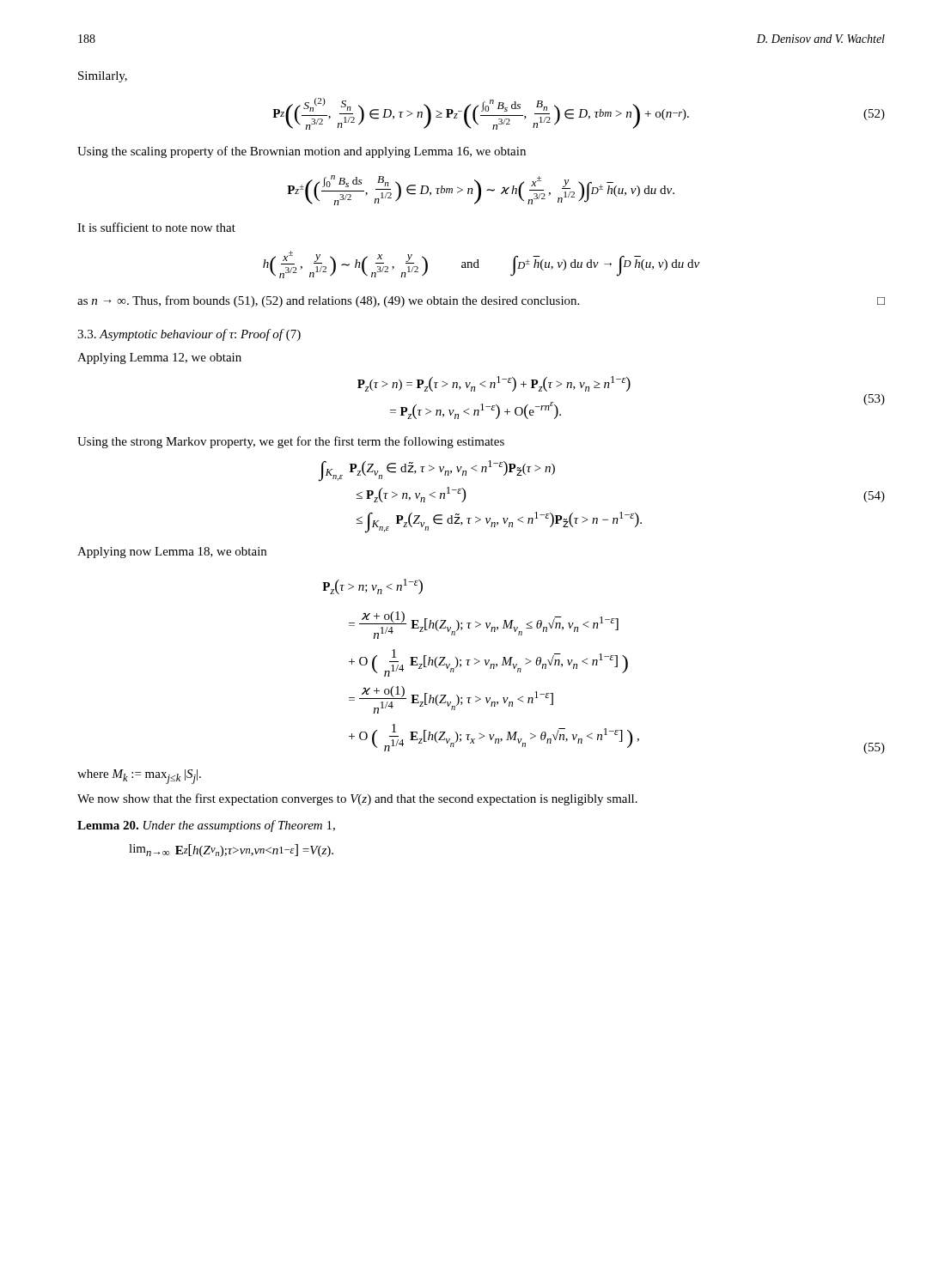This screenshot has width=945, height=1288.
Task: Point to "Applying now Lemma 18, we obtain"
Action: [172, 552]
